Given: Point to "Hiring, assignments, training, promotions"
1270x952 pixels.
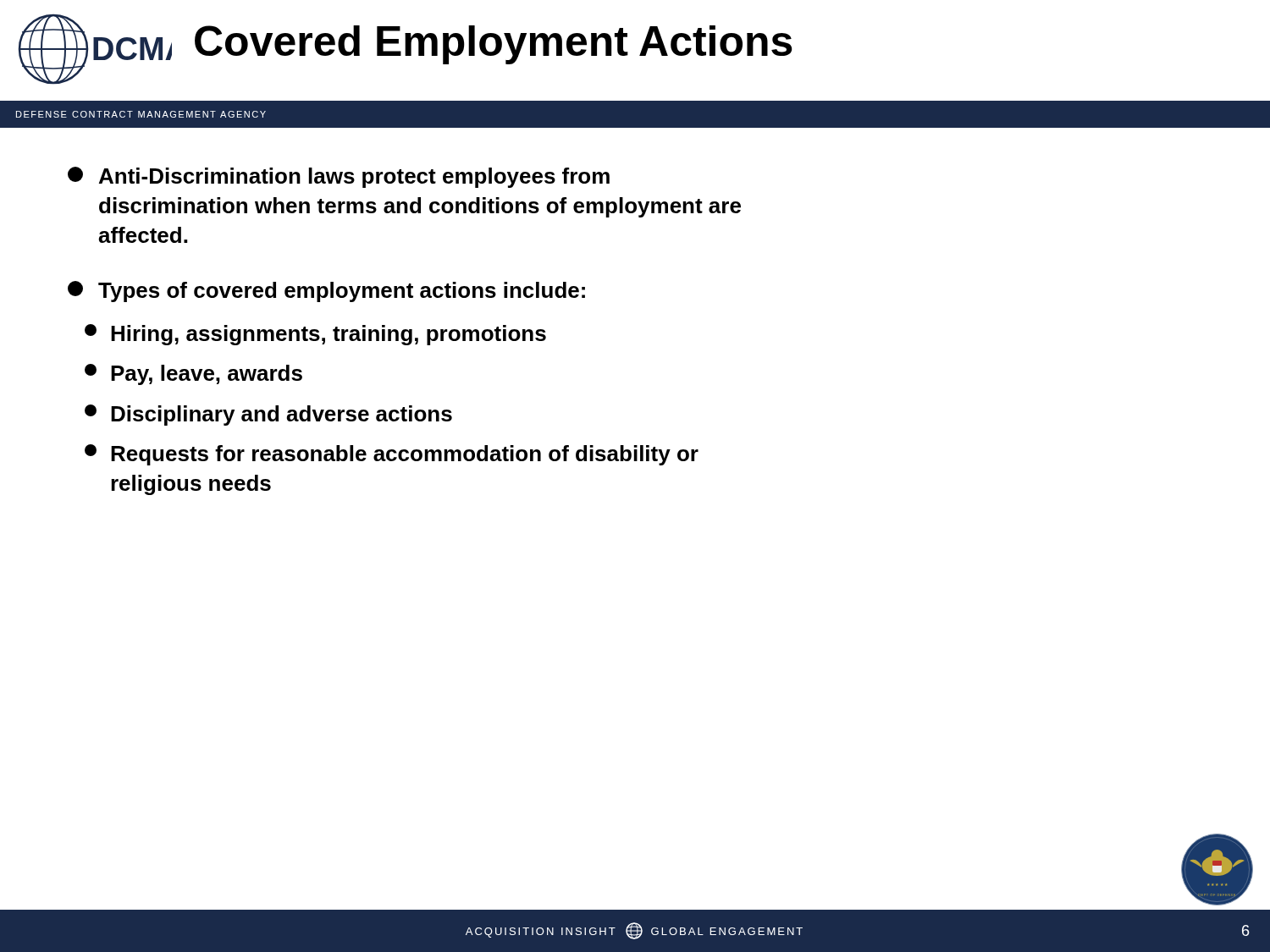Looking at the screenshot, I should click(x=316, y=334).
